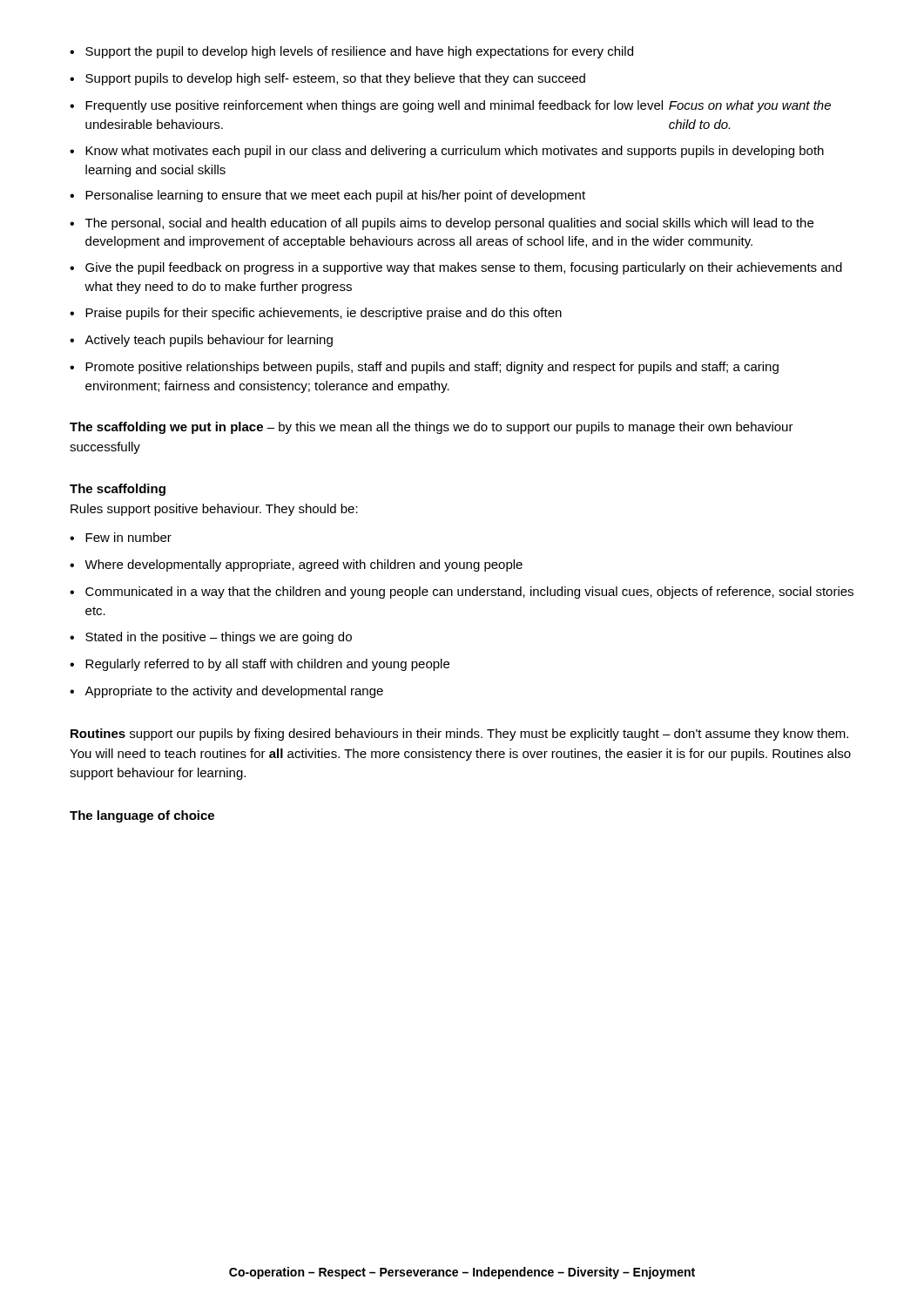This screenshot has width=924, height=1307.
Task: Select the list item that says "Support pupils to develop high self-"
Action: point(462,79)
